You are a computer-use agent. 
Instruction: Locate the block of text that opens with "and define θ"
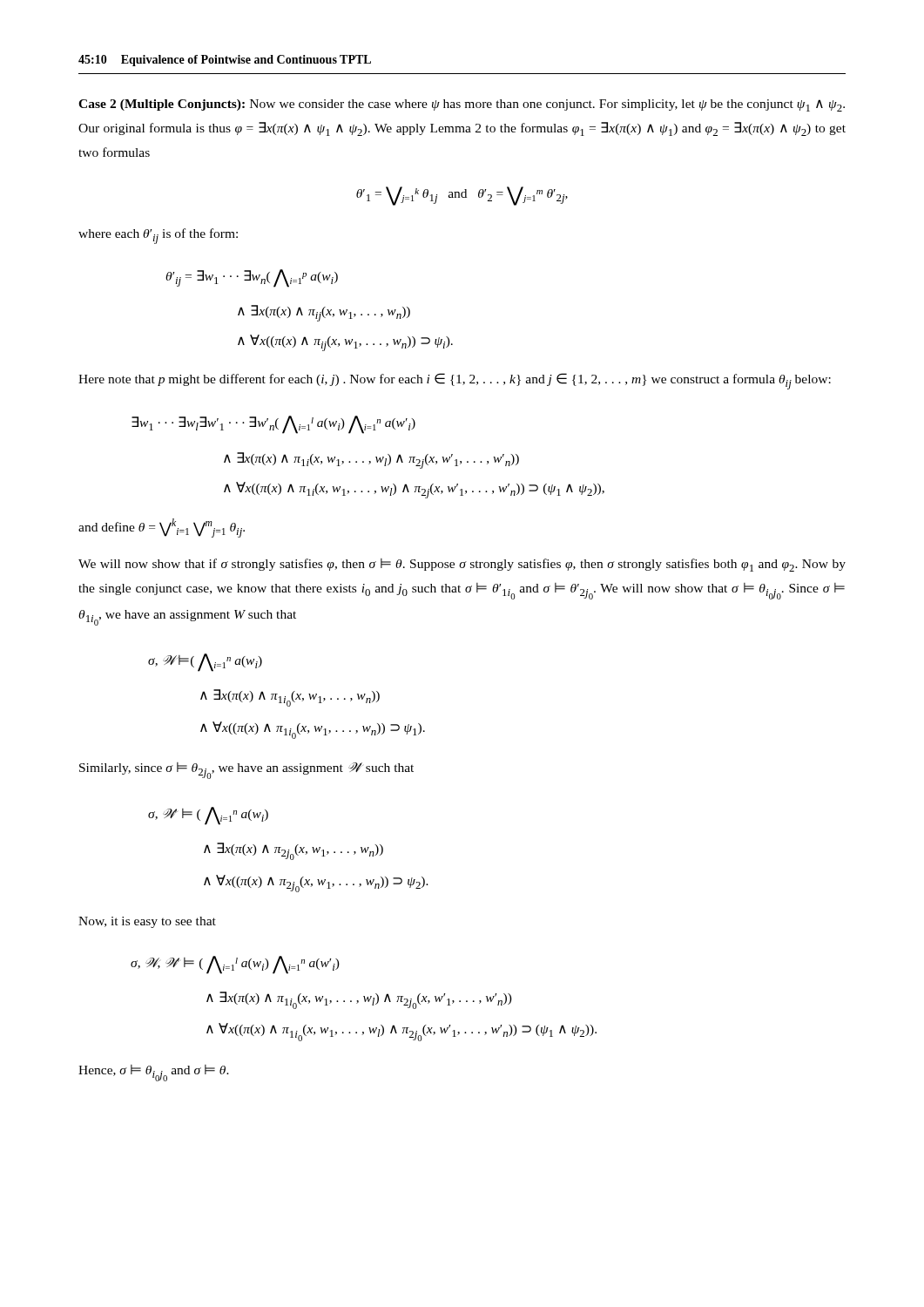[x=162, y=528]
